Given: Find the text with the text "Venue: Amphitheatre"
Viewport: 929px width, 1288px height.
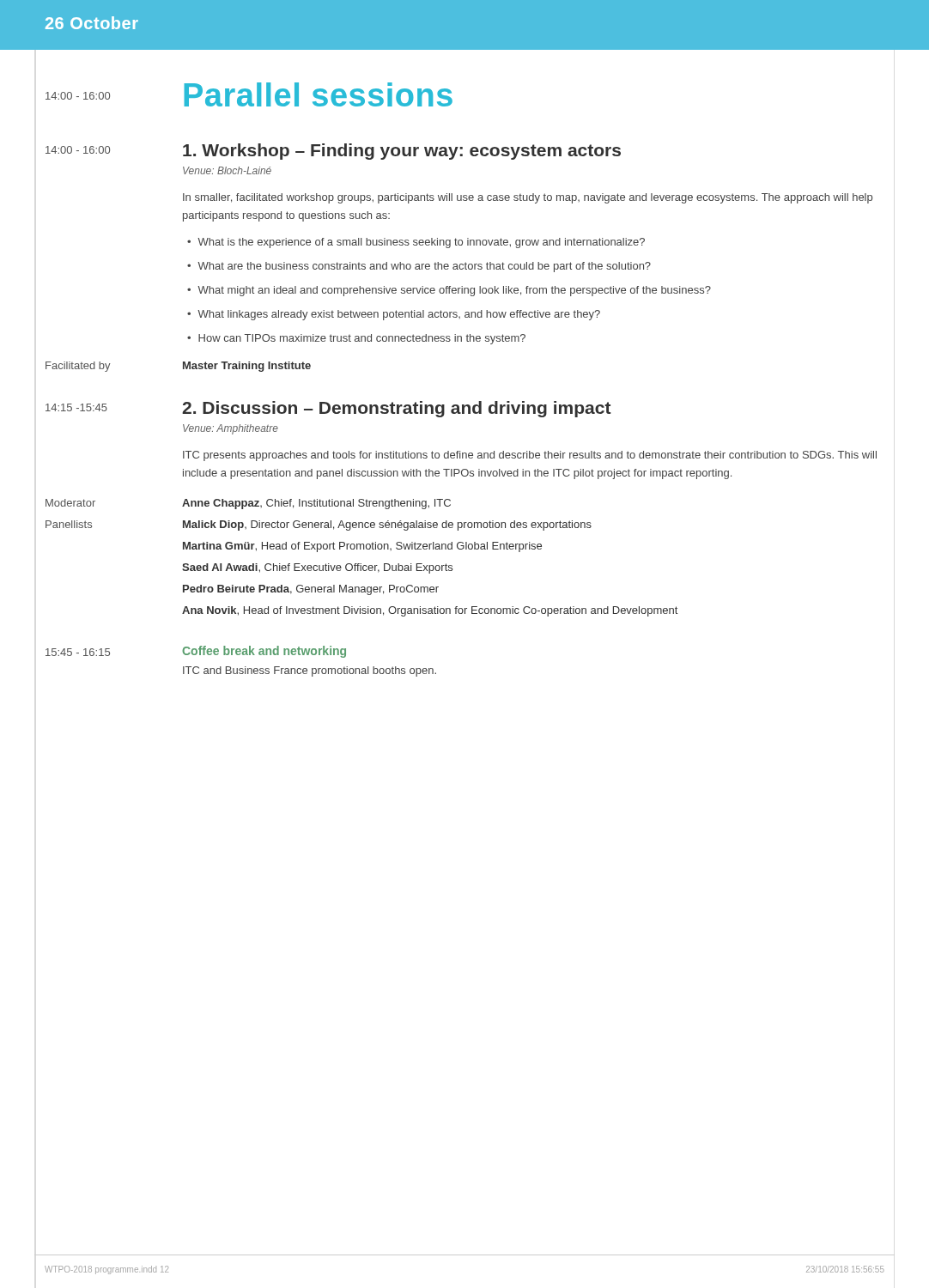Looking at the screenshot, I should (x=231, y=429).
